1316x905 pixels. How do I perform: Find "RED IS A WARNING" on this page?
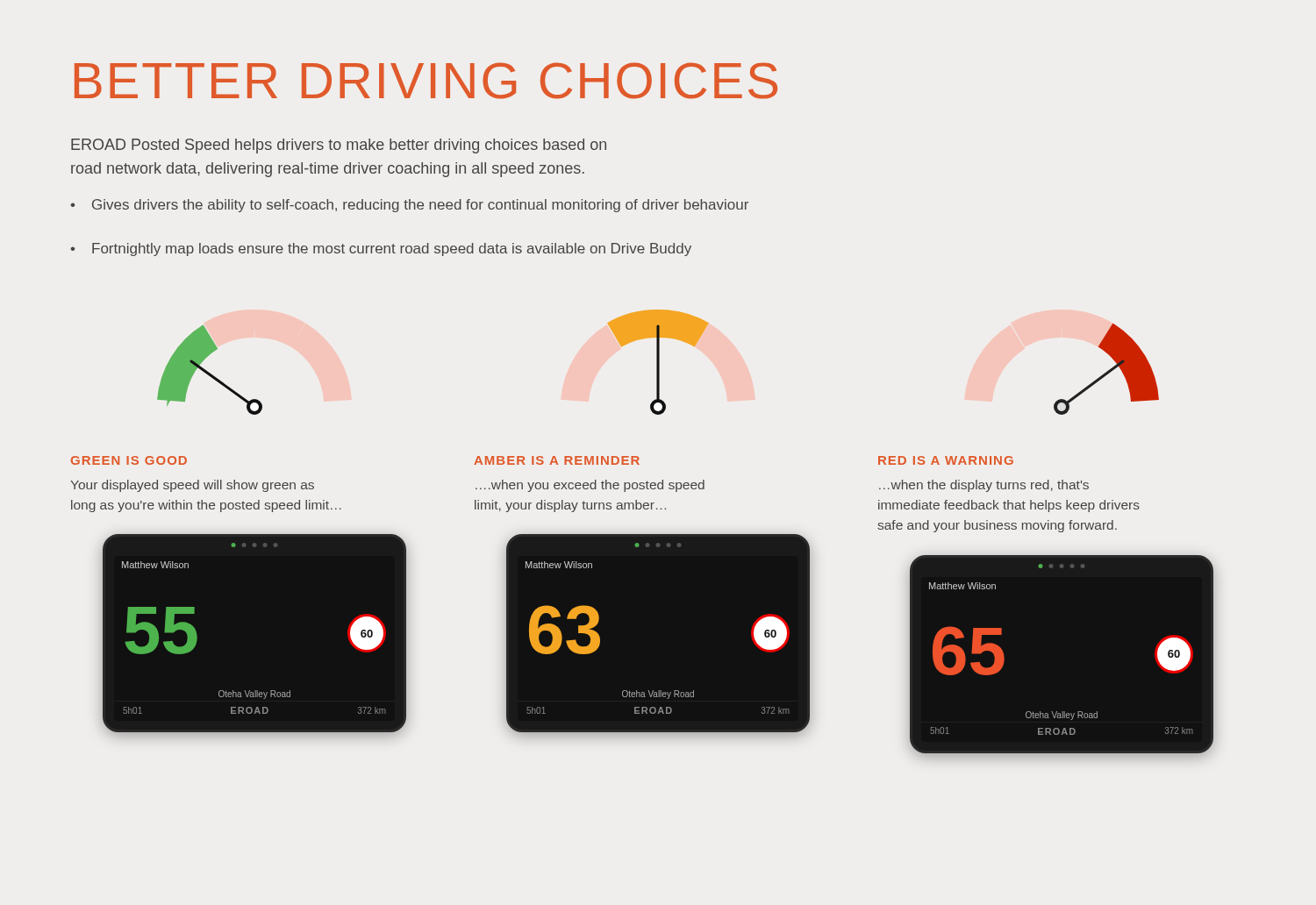(x=946, y=460)
